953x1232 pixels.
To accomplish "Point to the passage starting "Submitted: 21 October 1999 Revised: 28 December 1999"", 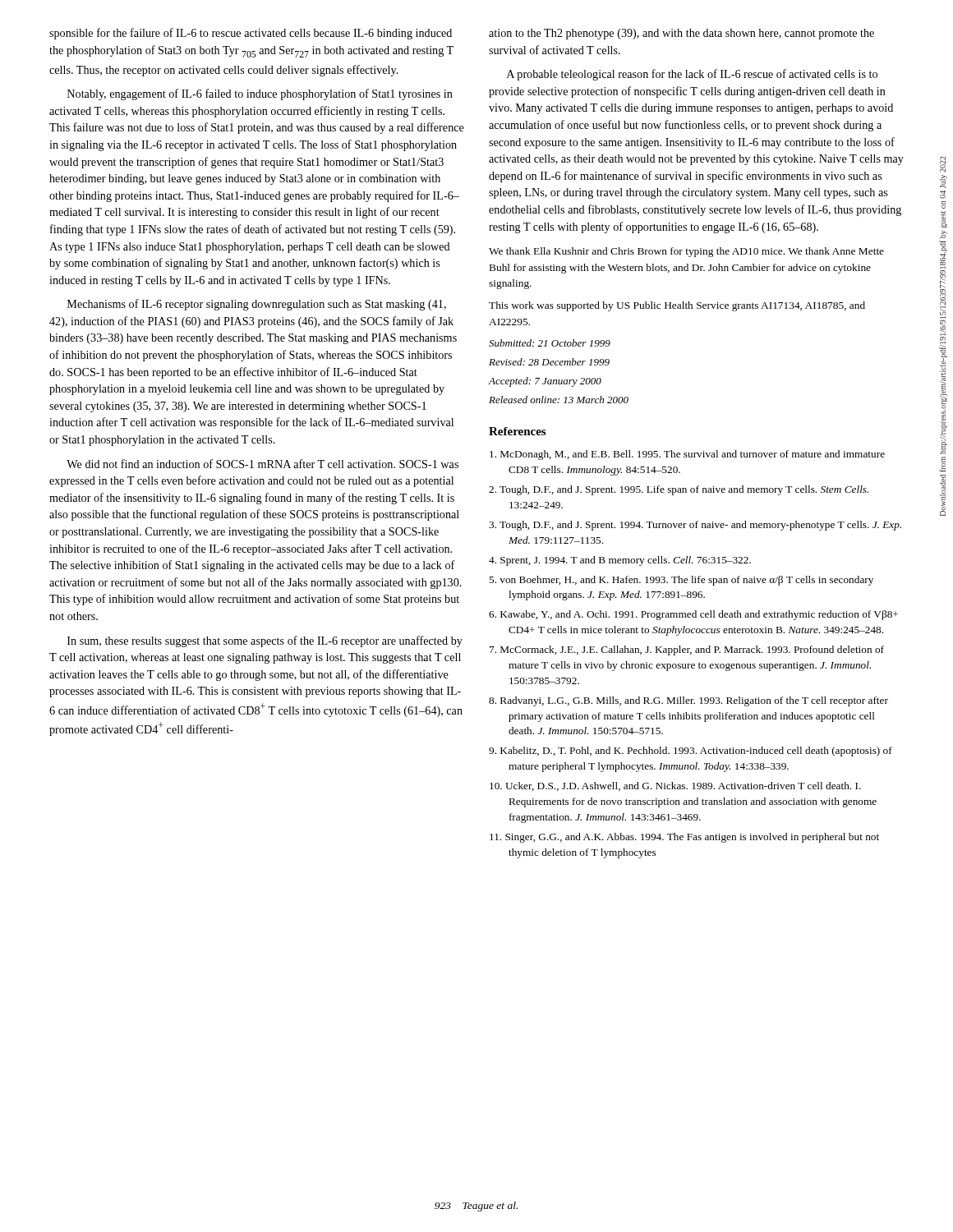I will click(x=550, y=343).
